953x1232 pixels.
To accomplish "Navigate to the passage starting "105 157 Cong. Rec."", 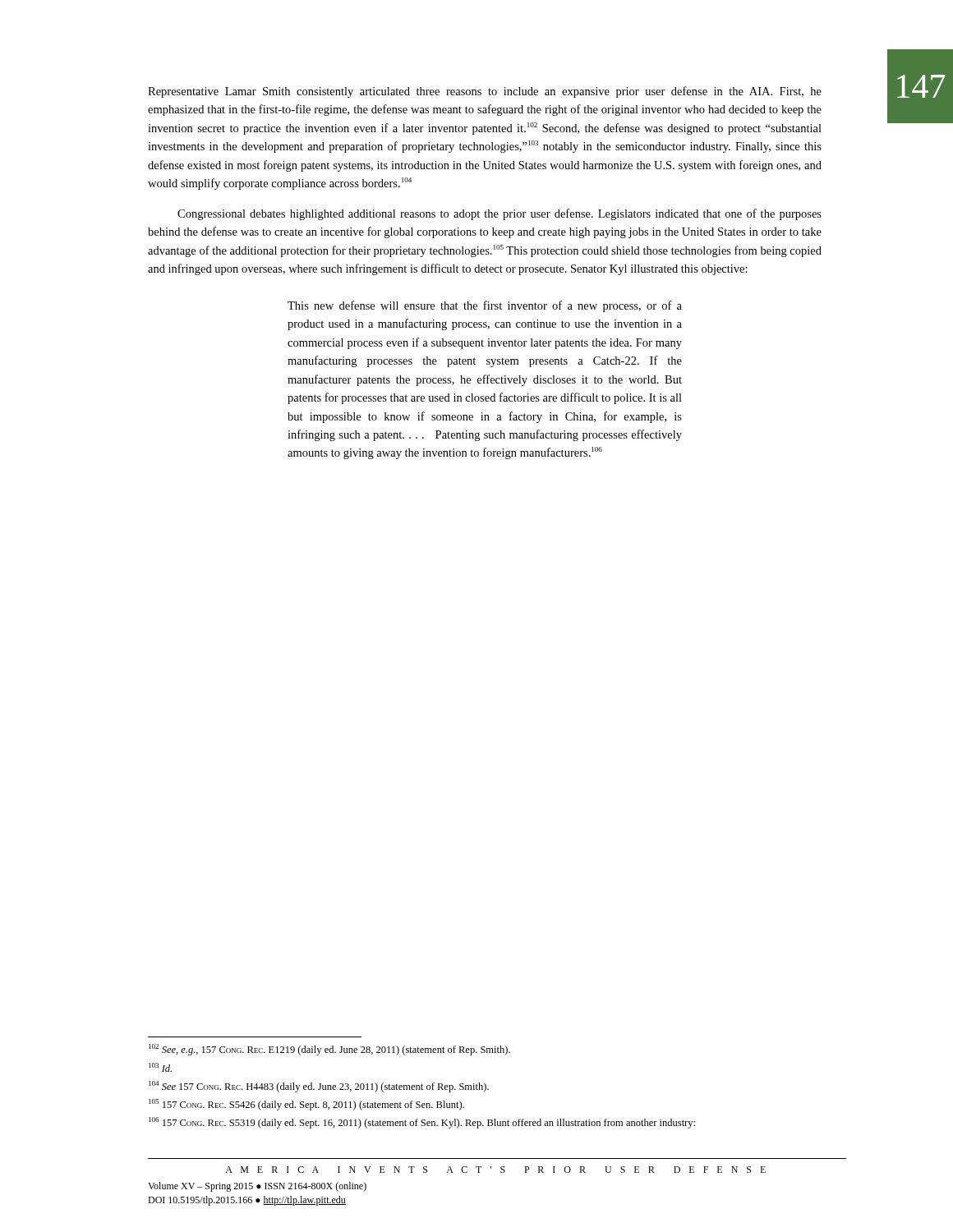I will [306, 1104].
